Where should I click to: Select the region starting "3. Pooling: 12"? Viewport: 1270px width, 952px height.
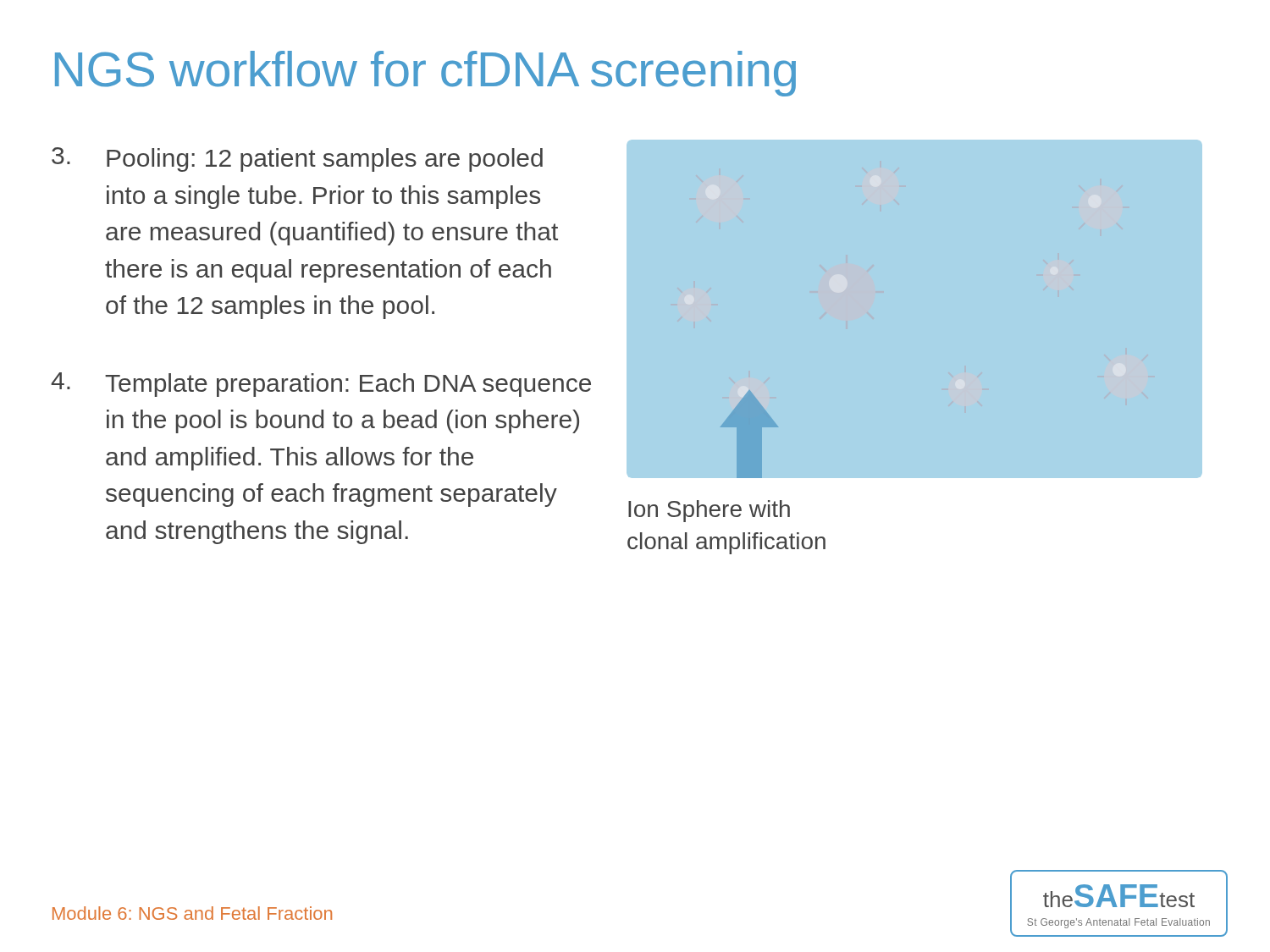pyautogui.click(x=304, y=232)
